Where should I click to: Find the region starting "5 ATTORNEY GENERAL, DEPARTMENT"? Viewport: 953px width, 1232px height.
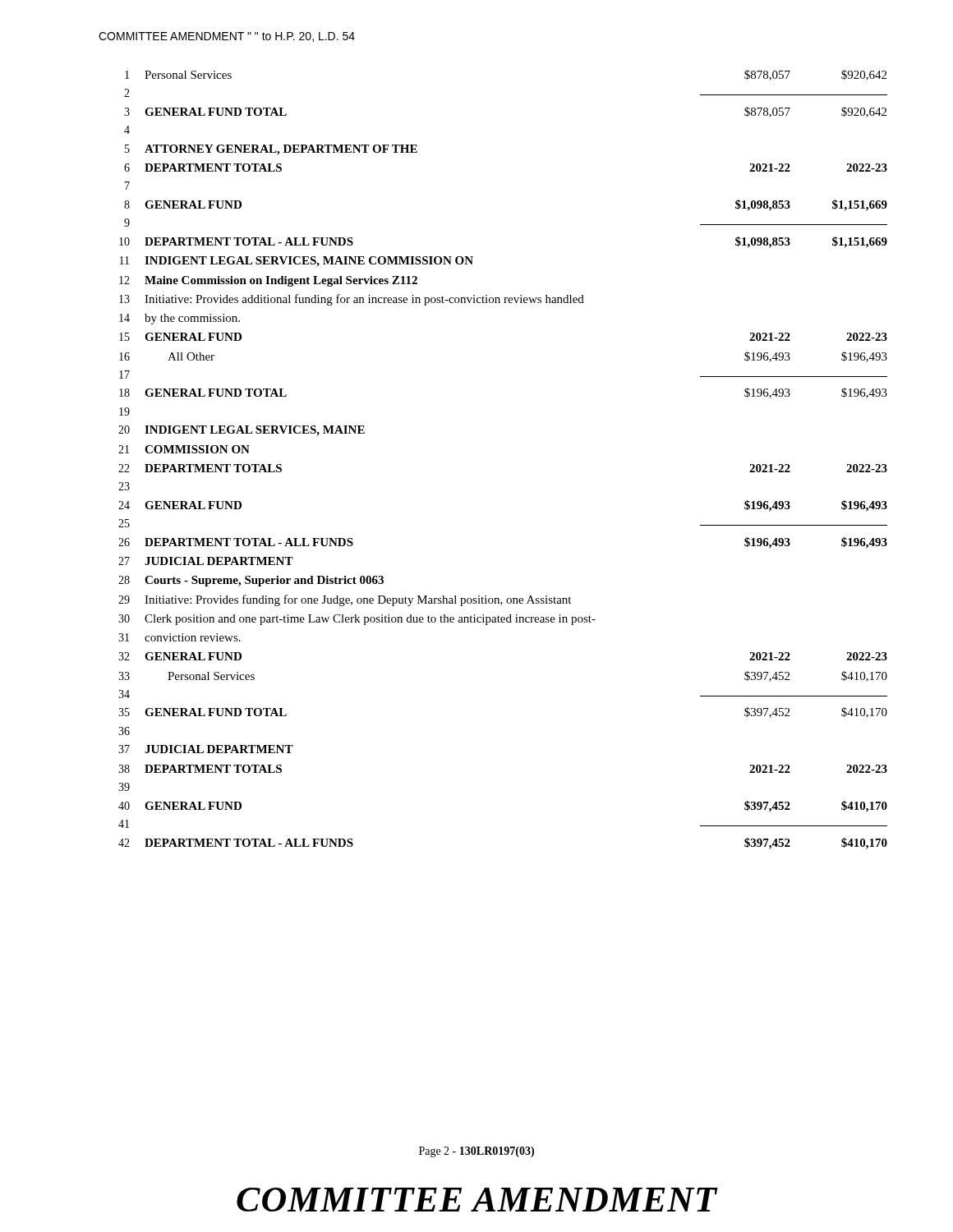point(271,150)
